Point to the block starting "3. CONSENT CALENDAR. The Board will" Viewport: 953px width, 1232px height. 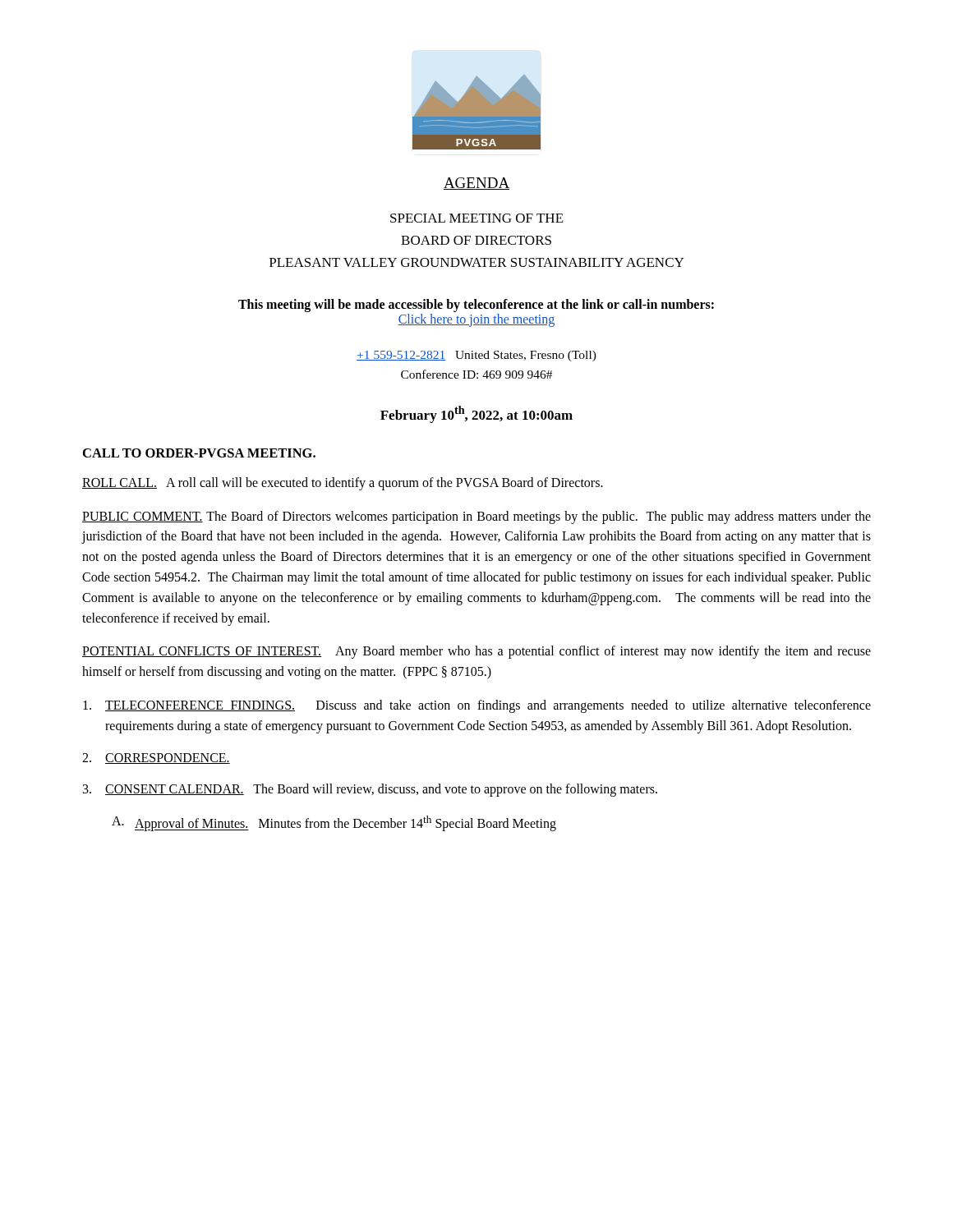point(476,790)
